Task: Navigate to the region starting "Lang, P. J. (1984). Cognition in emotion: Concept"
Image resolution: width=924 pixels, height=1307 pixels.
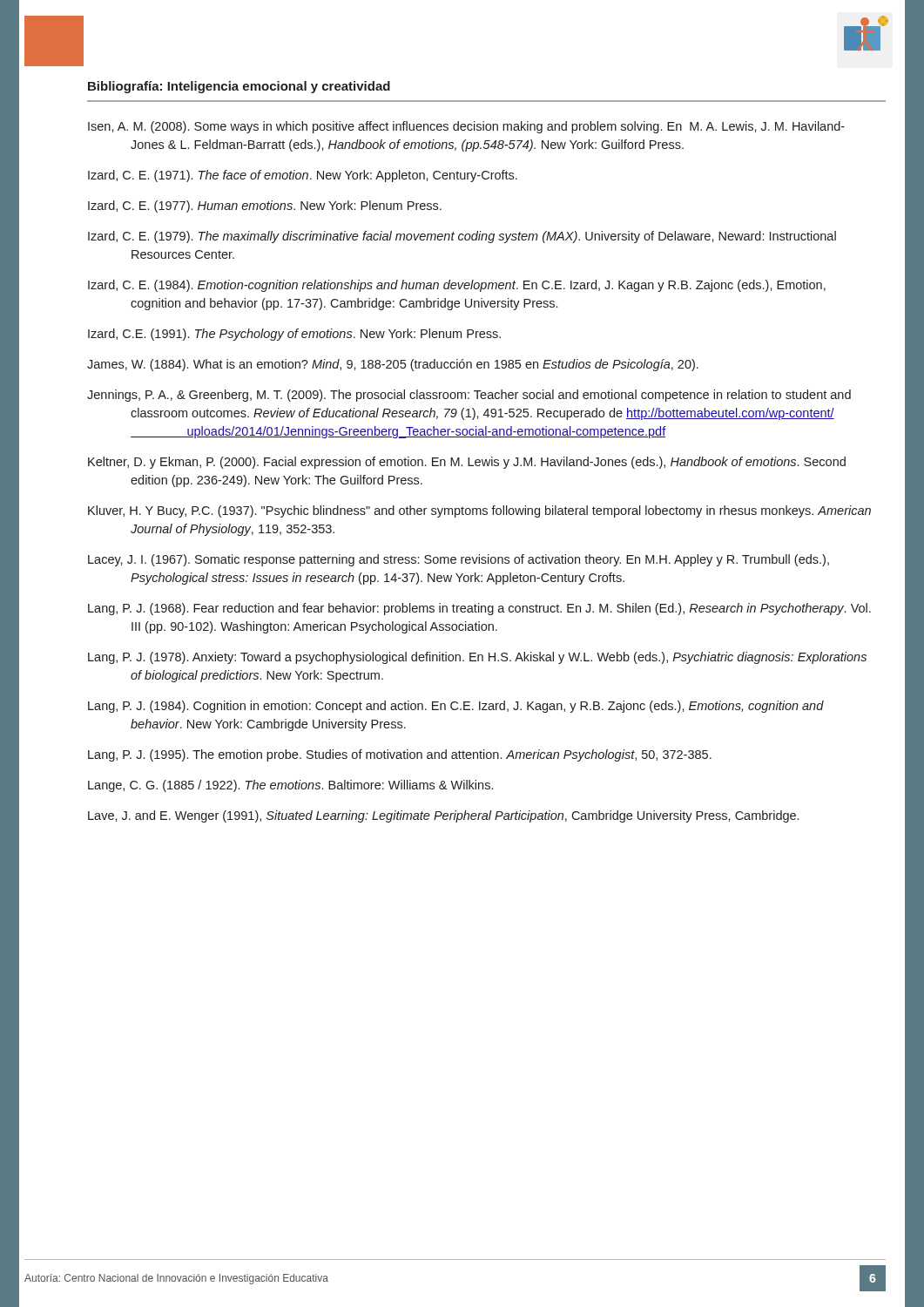Action: [455, 715]
